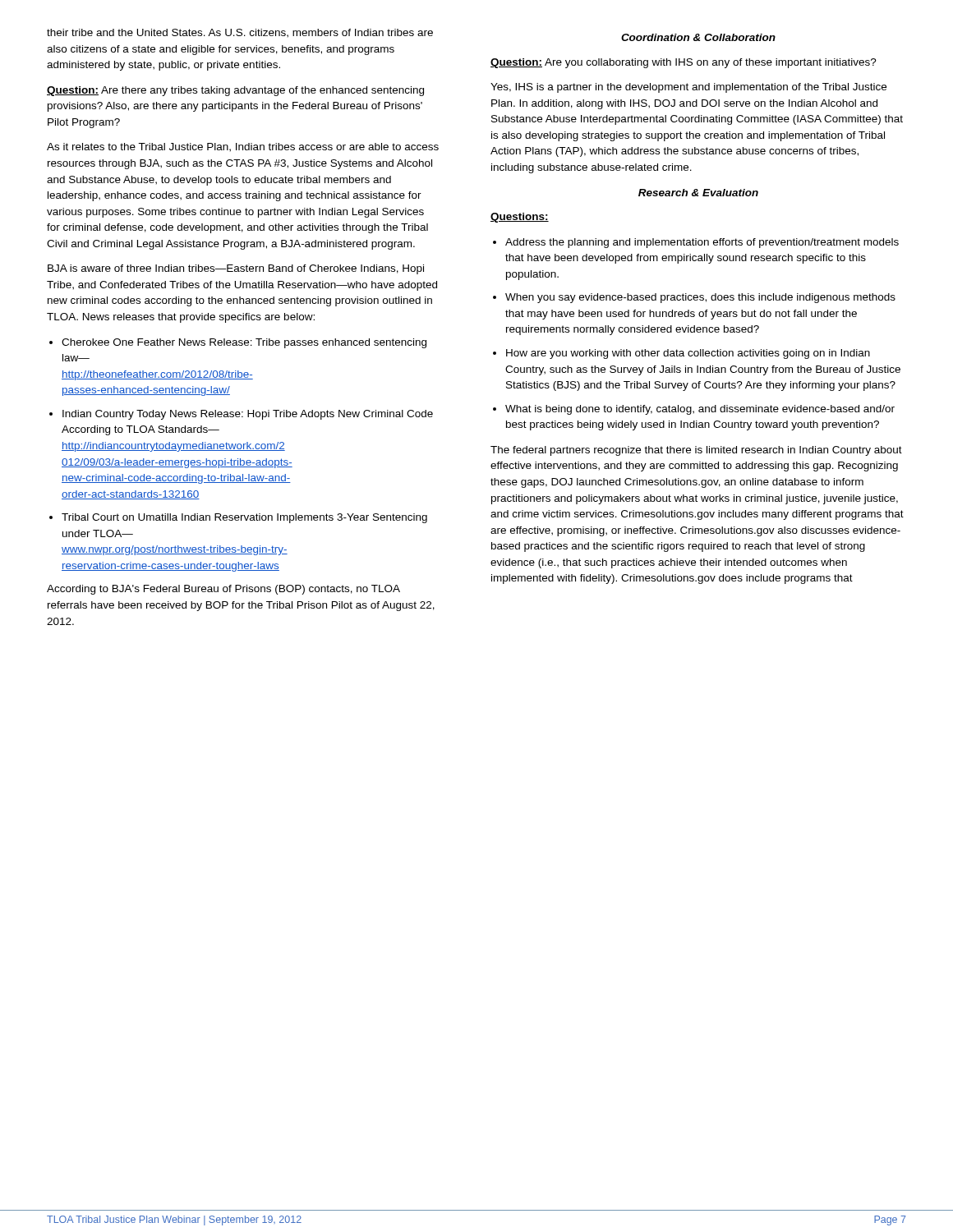Image resolution: width=953 pixels, height=1232 pixels.
Task: Select the list item containing "Address the planning and implementation efforts"
Action: 698,258
